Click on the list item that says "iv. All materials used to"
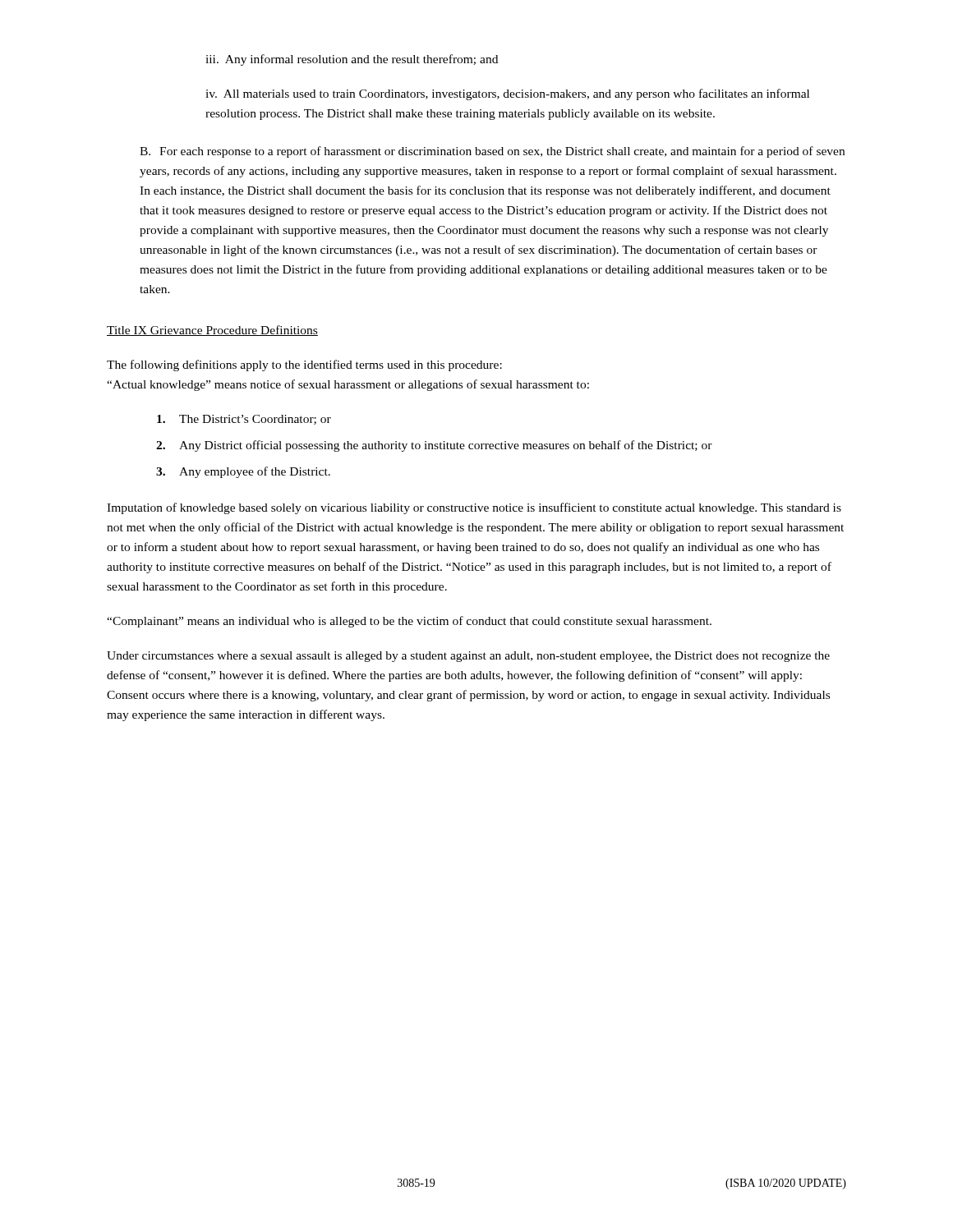Viewport: 953px width, 1232px height. pyautogui.click(x=508, y=103)
